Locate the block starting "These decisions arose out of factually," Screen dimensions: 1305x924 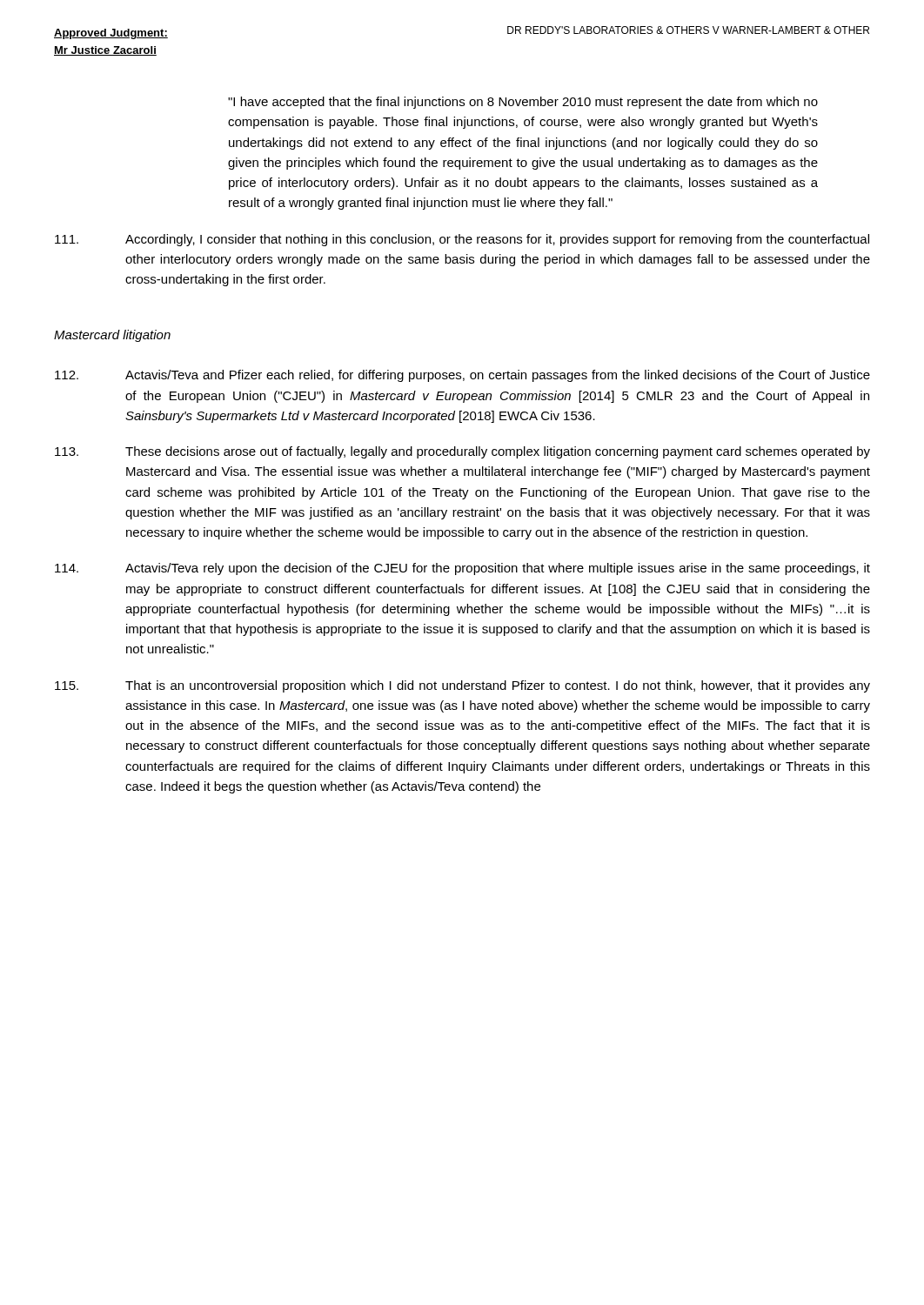[x=462, y=492]
